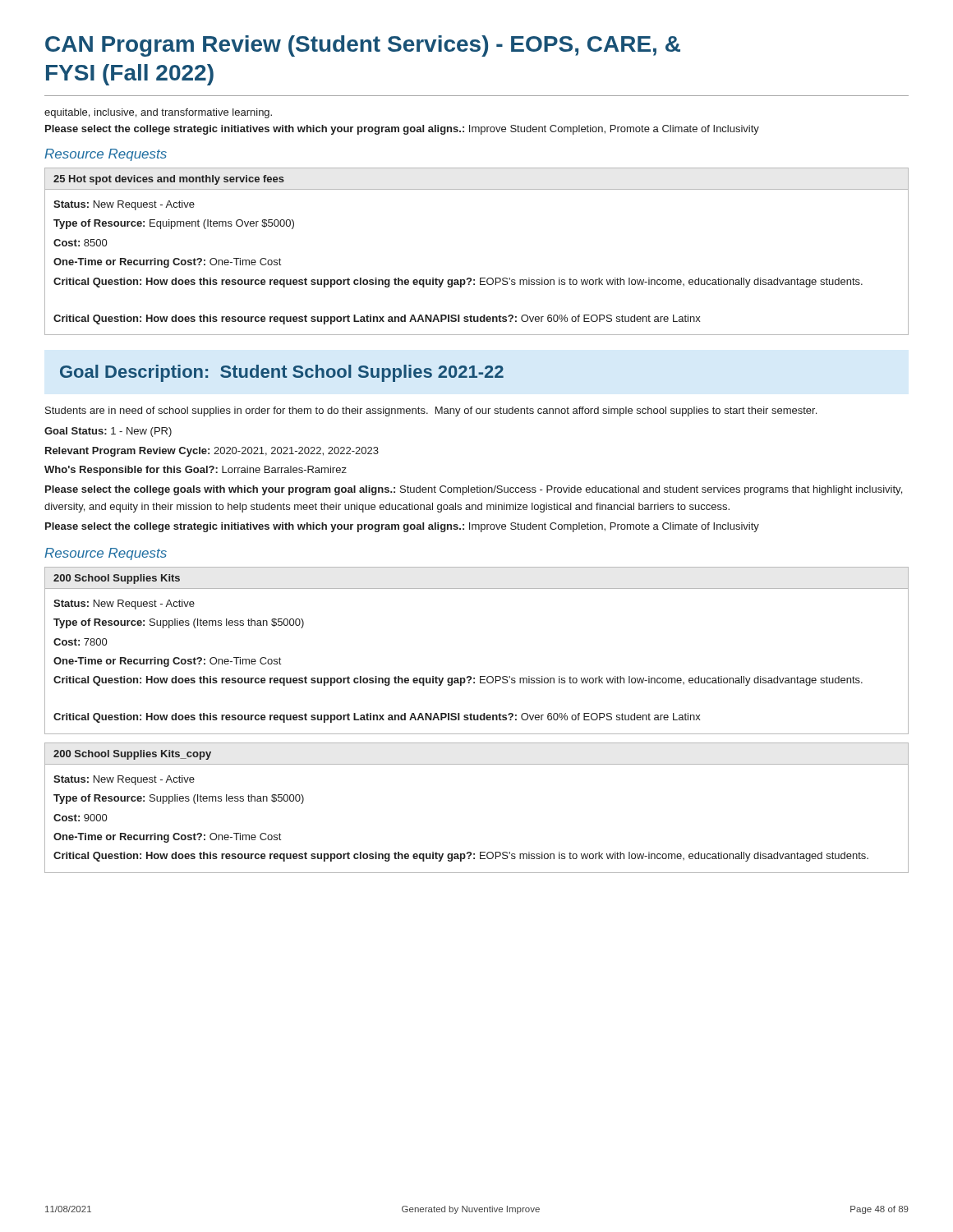The width and height of the screenshot is (953, 1232).
Task: Locate the title with the text "Goal Description: Student School Supplies 2021-22"
Action: point(476,372)
